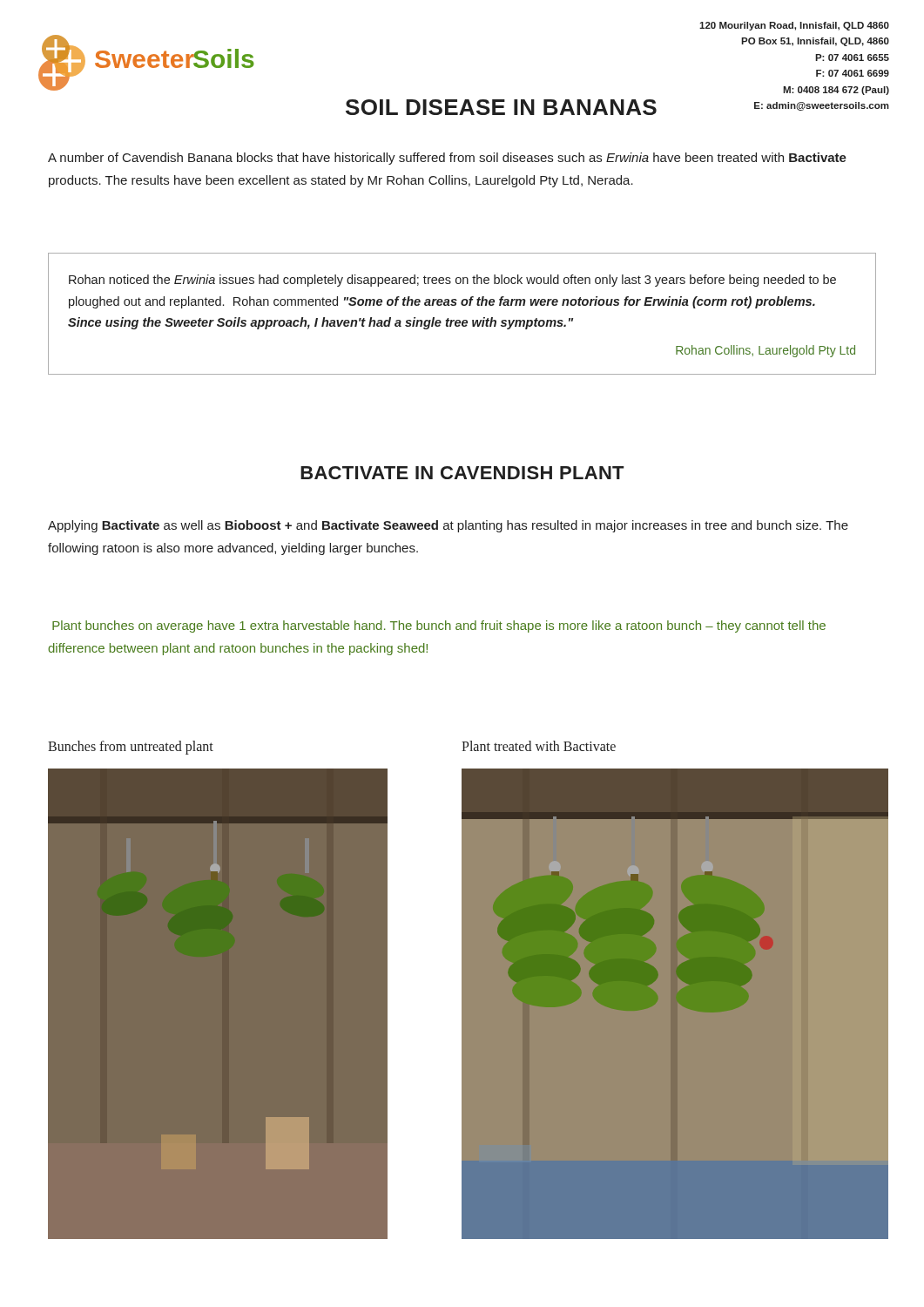Find the block on this page that starts "Plant bunches on average"

[x=437, y=637]
